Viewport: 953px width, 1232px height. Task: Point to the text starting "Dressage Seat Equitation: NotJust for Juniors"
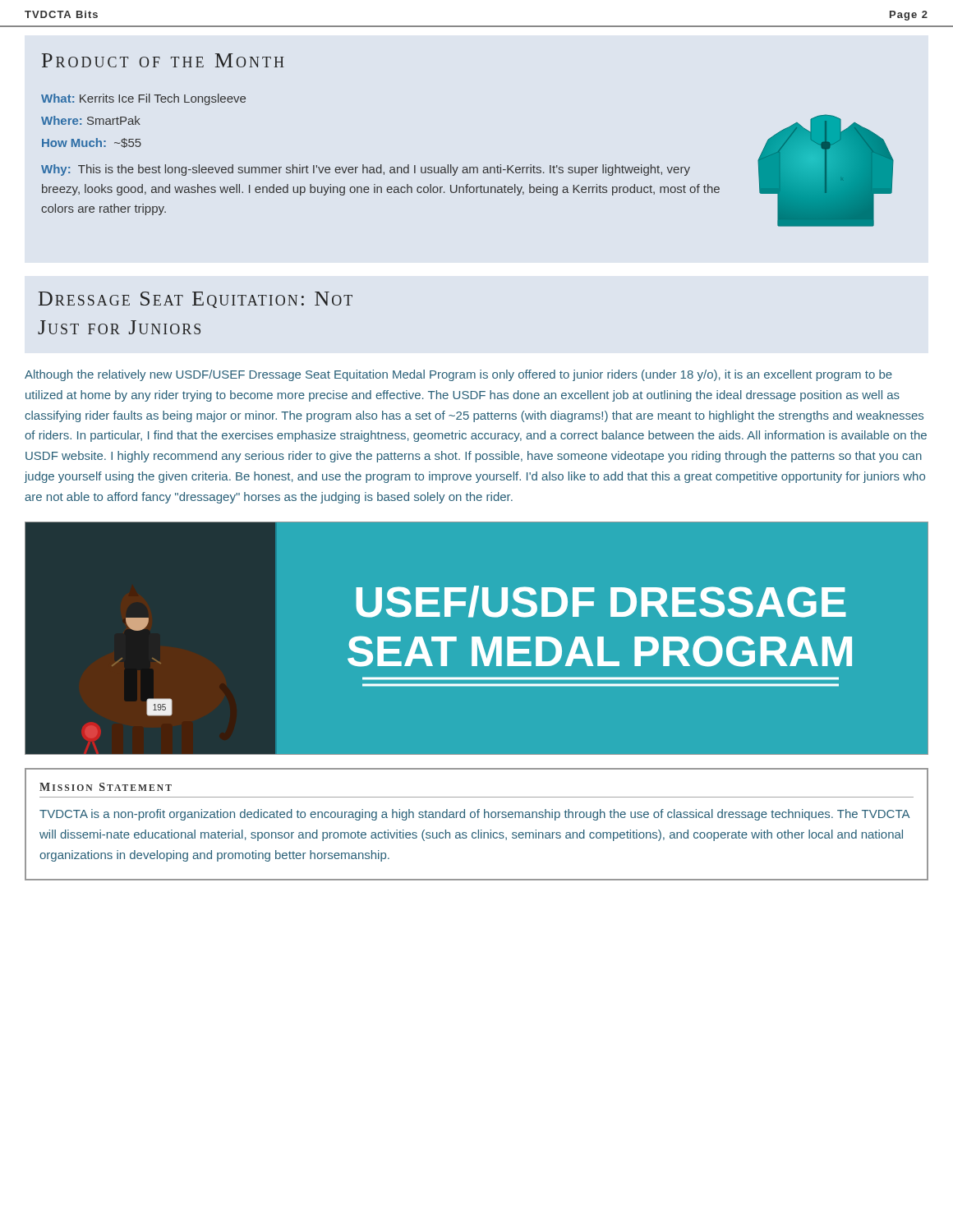point(196,313)
